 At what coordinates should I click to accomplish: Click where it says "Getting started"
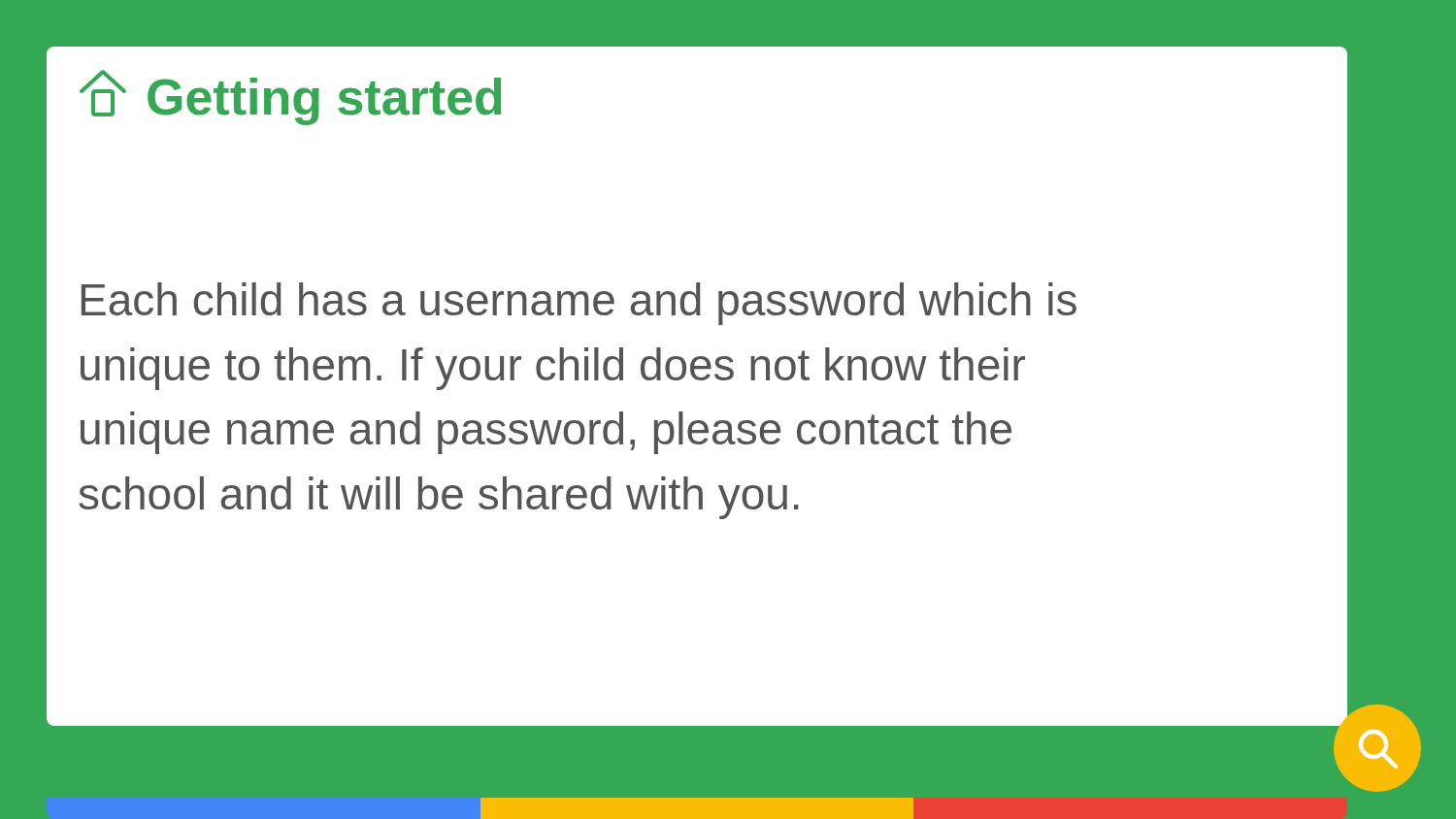pyautogui.click(x=291, y=97)
